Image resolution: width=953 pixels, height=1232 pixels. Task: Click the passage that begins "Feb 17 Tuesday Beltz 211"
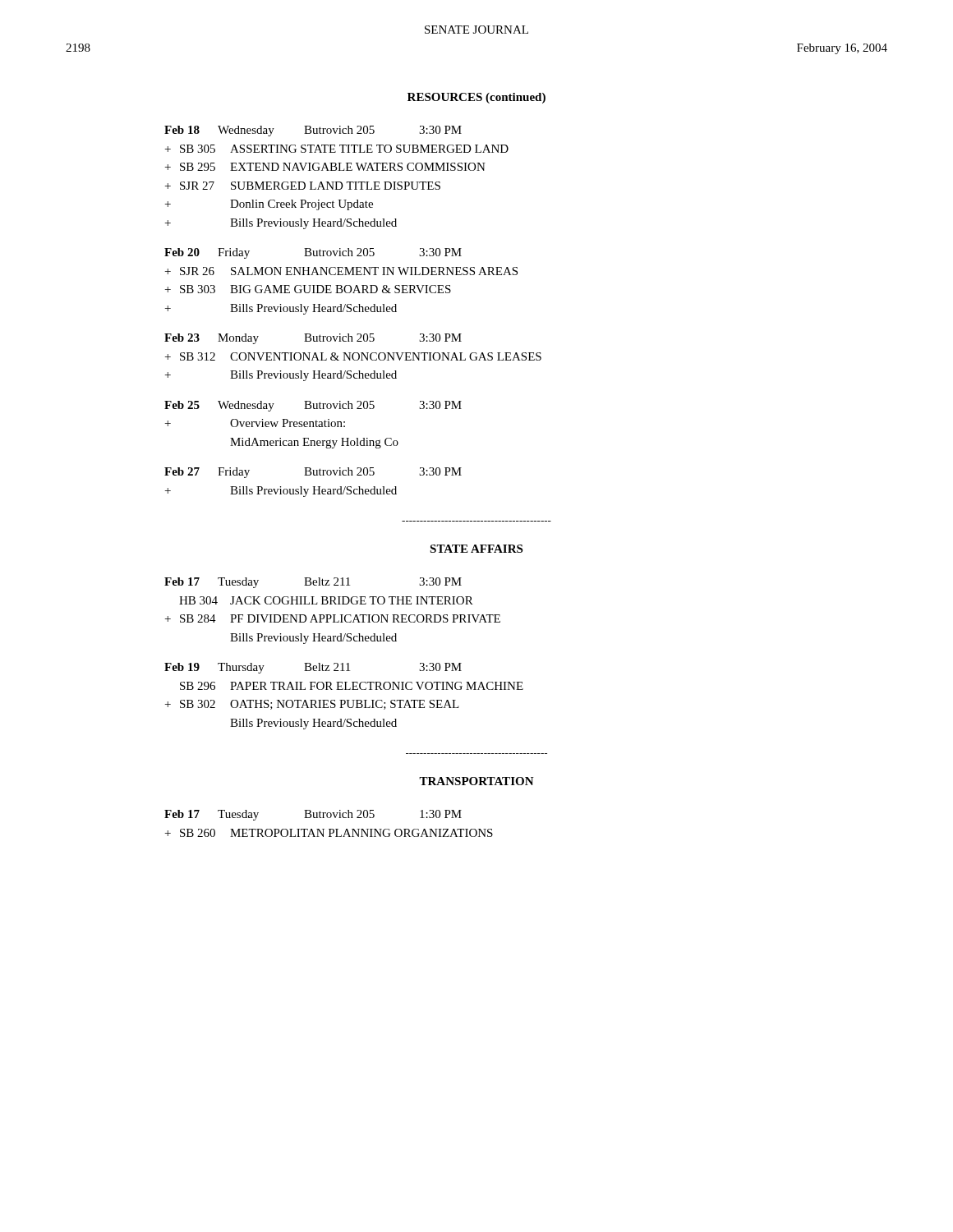click(476, 609)
